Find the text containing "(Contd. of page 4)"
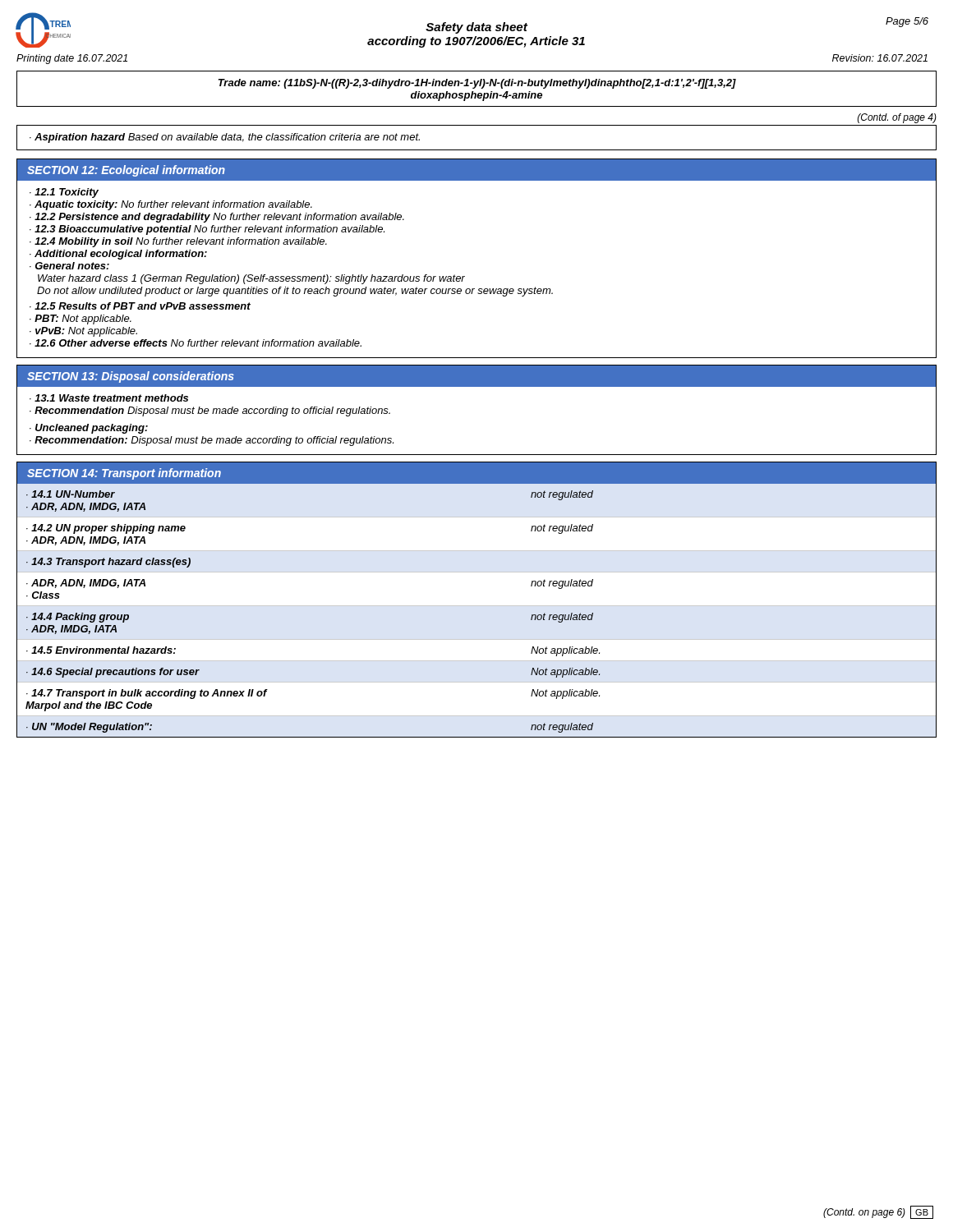Viewport: 953px width, 1232px height. 897,117
